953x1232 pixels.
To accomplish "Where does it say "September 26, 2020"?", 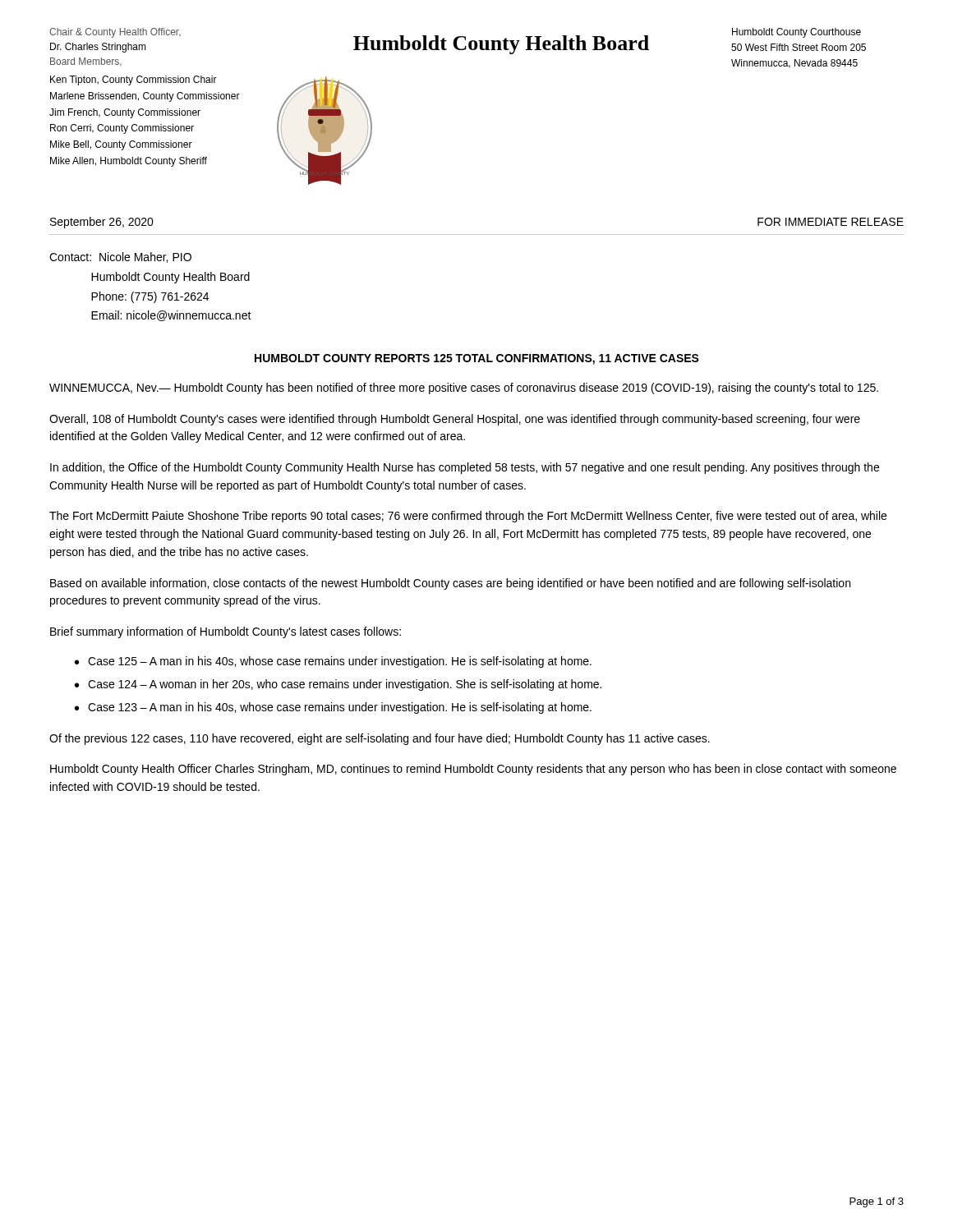I will [x=101, y=222].
